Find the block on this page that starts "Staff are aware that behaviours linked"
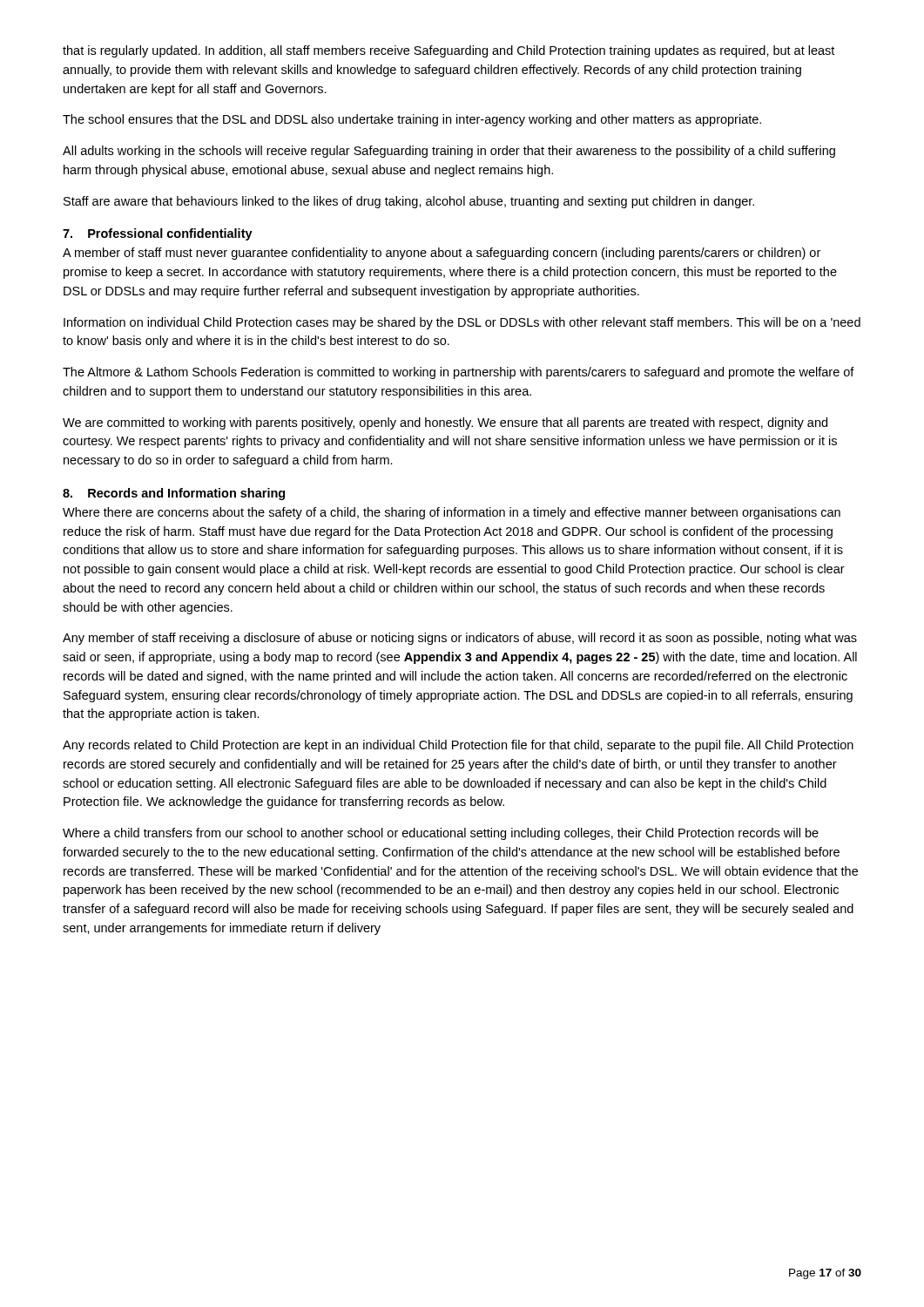This screenshot has width=924, height=1307. point(462,202)
